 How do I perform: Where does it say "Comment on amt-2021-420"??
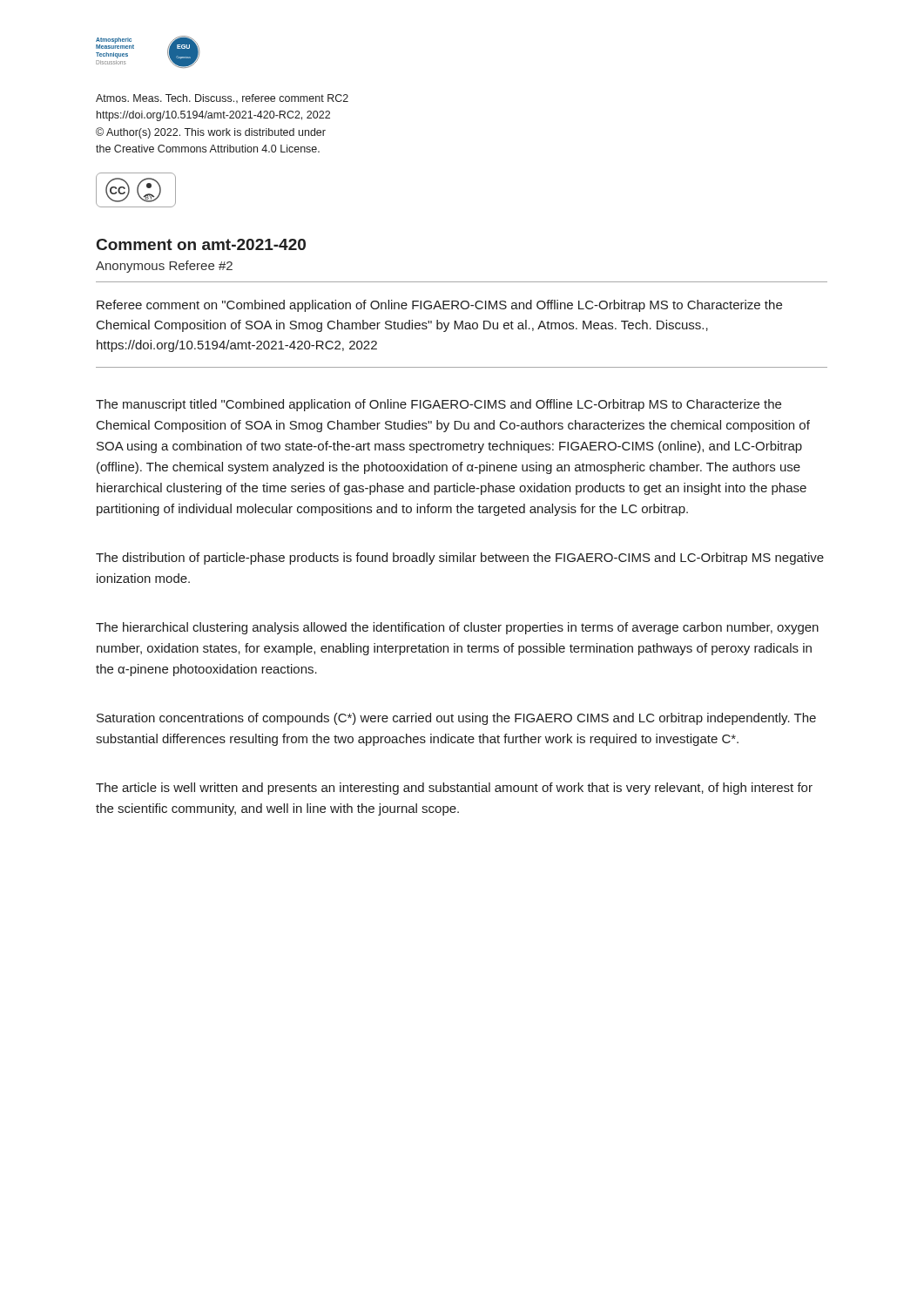(201, 244)
